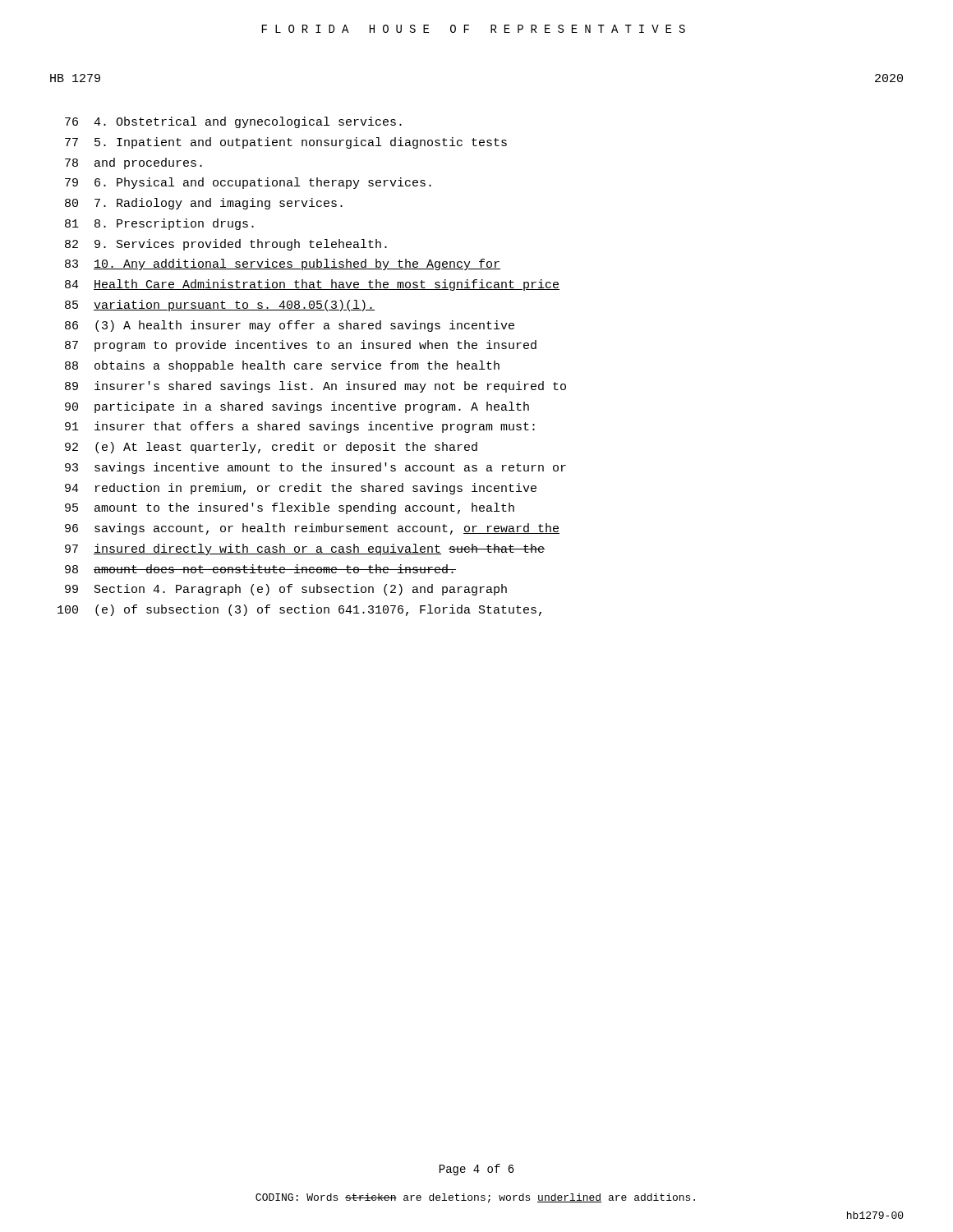Click on the block starting "76 4. Obstetrical and gynecological services."

point(233,122)
